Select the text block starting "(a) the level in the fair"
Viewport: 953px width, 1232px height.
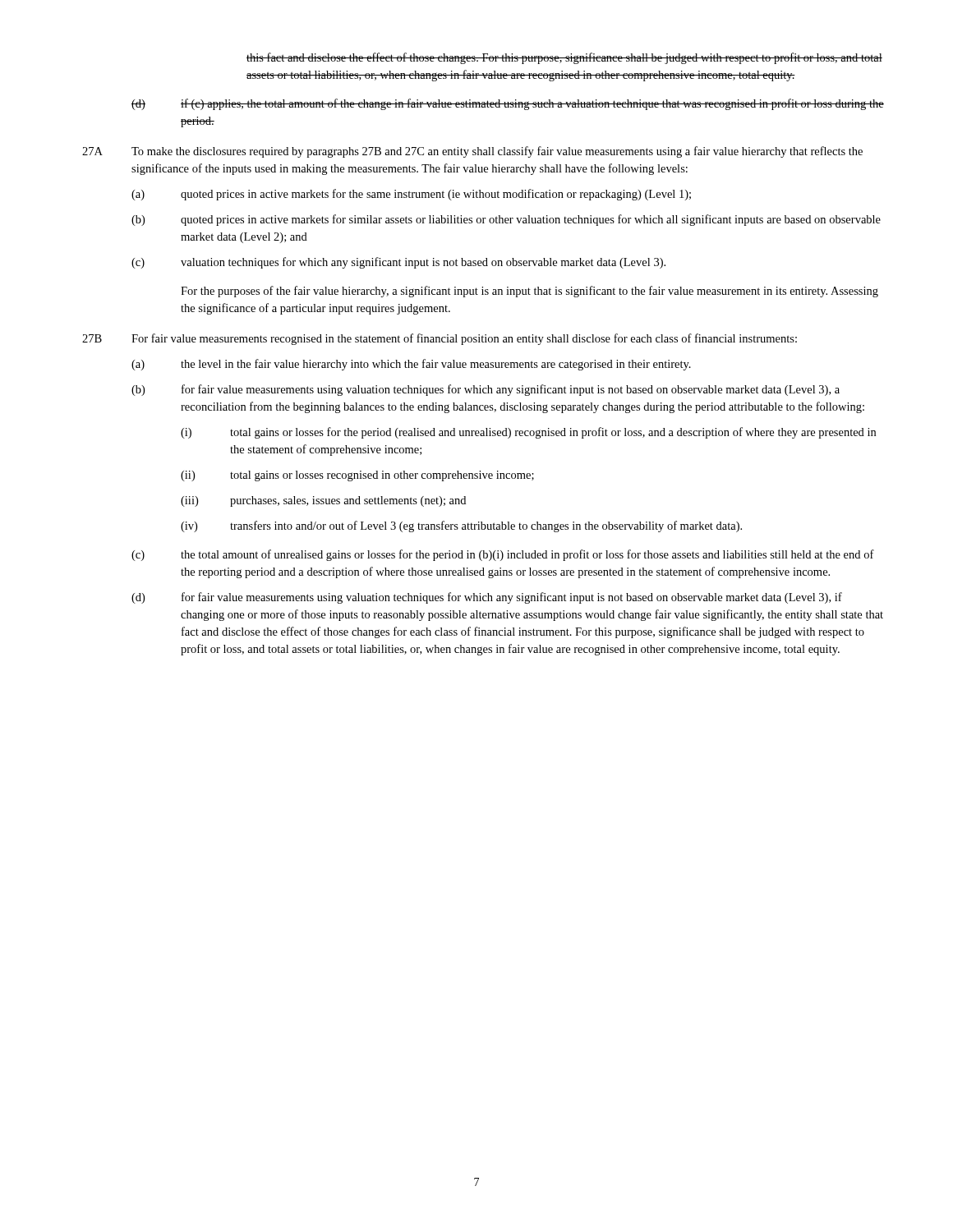[x=509, y=364]
